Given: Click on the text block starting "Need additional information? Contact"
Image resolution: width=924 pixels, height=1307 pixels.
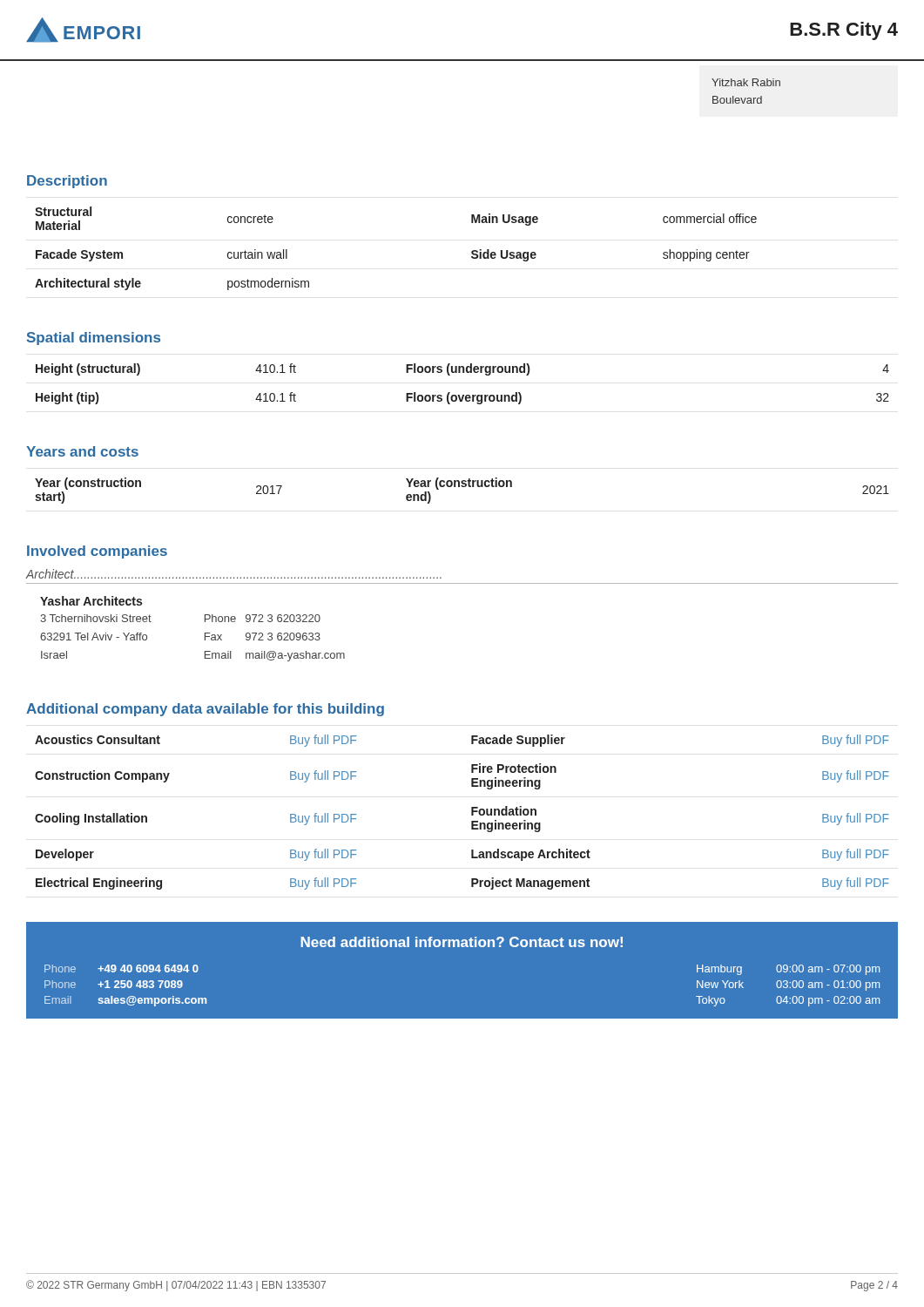Looking at the screenshot, I should pos(462,942).
